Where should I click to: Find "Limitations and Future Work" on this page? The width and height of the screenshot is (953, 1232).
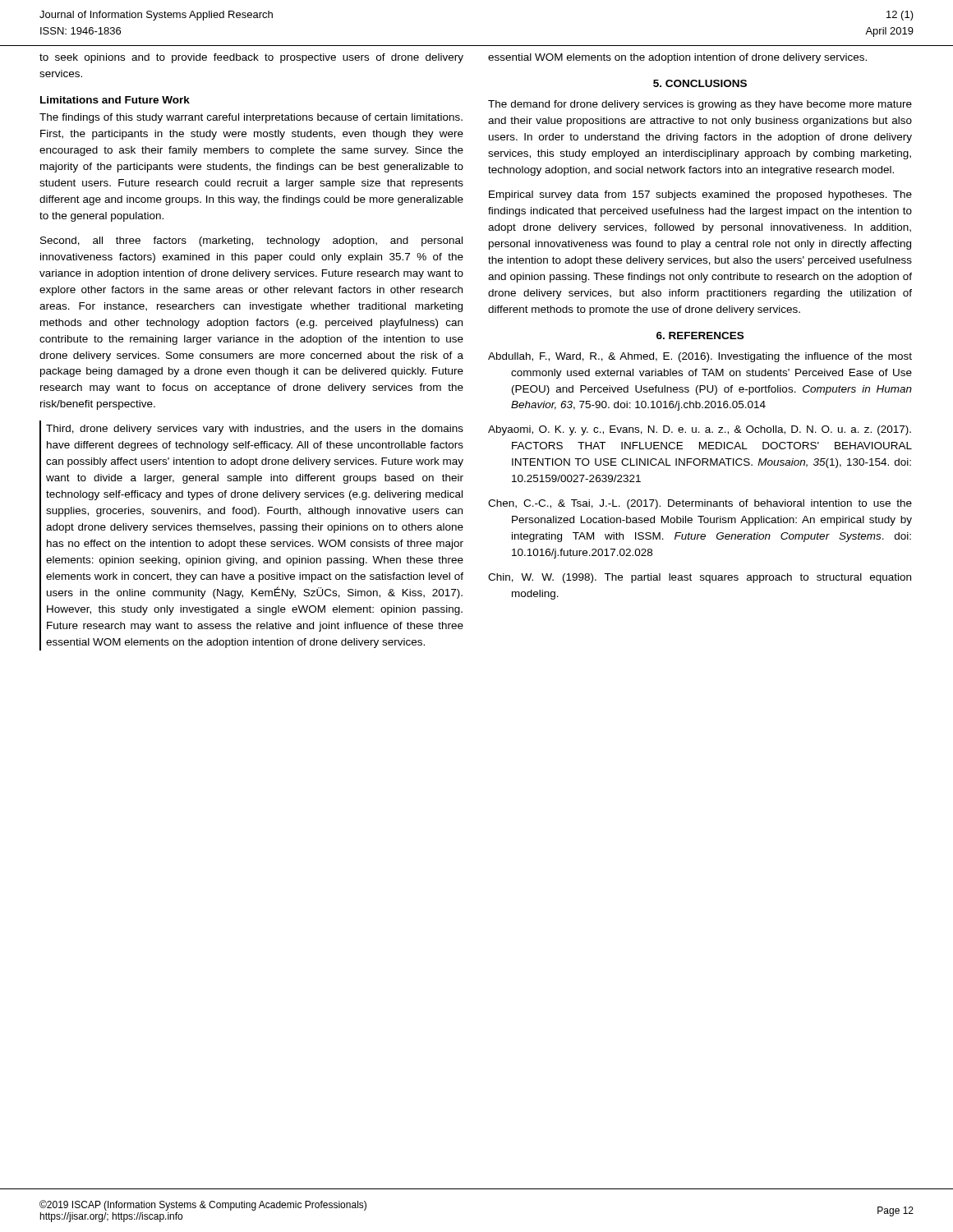[115, 100]
